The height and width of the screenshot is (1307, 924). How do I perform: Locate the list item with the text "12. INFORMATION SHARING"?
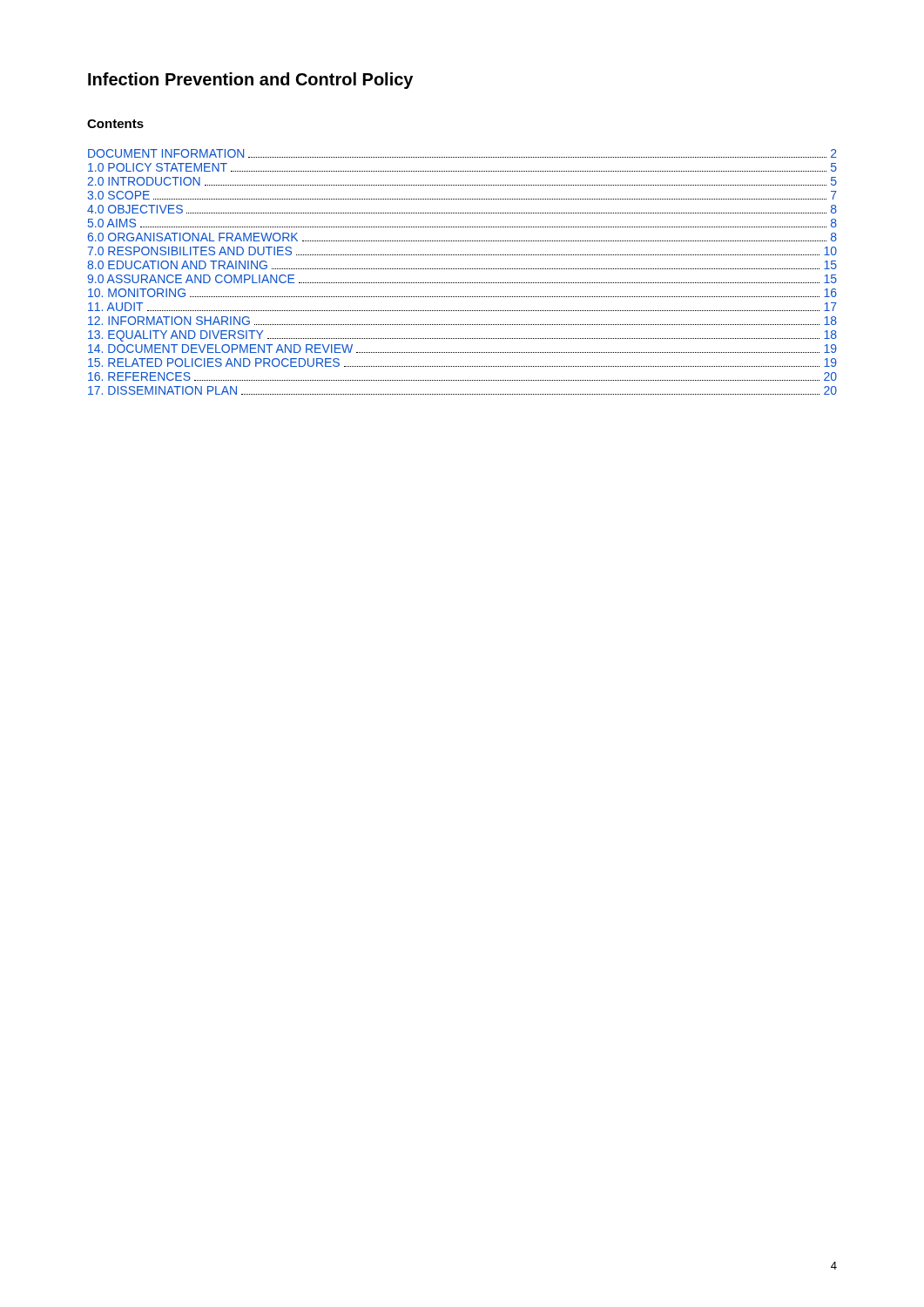pos(462,321)
